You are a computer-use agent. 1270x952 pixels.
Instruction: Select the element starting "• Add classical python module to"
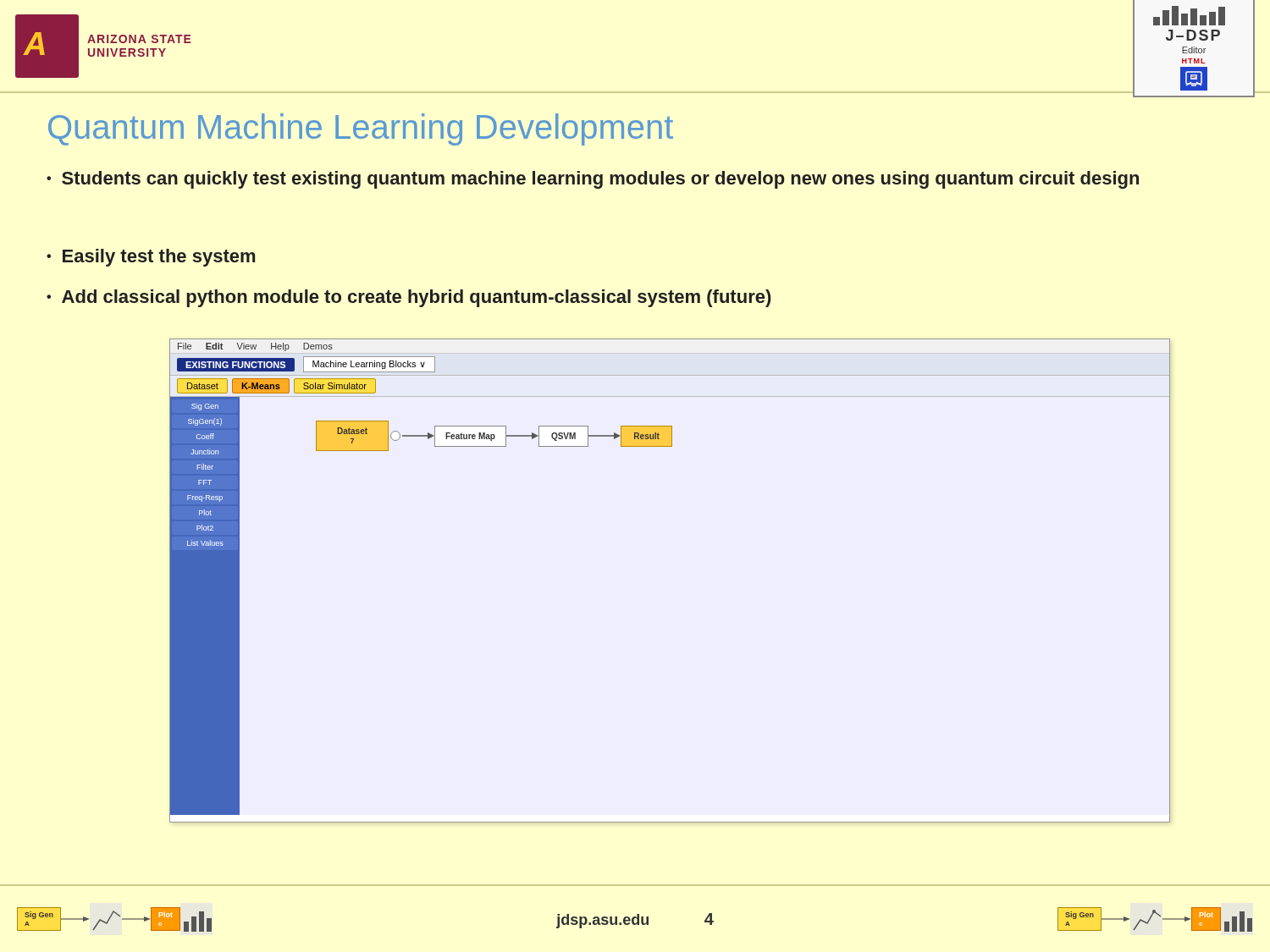[x=409, y=297]
